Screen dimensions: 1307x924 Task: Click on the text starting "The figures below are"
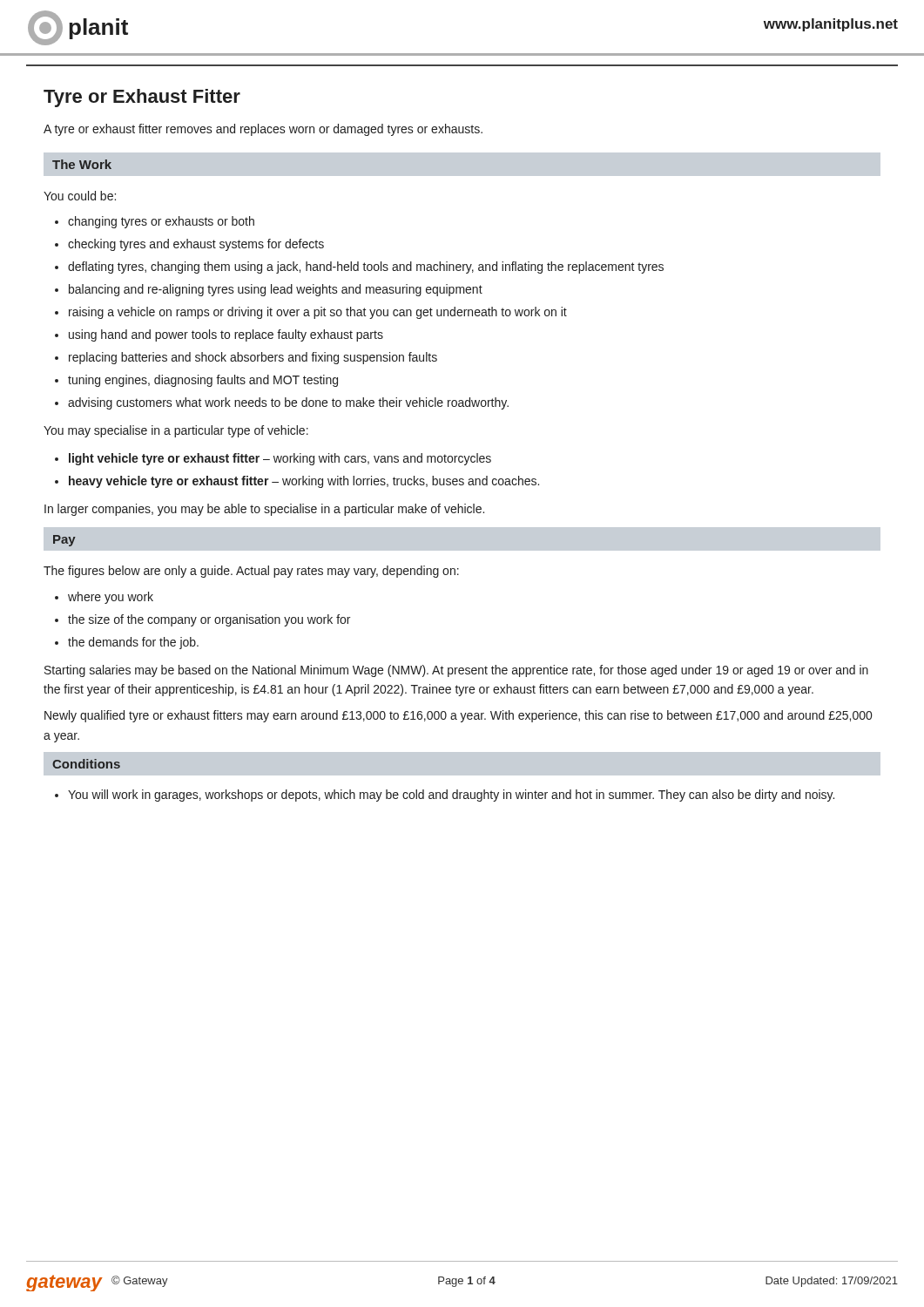point(252,571)
